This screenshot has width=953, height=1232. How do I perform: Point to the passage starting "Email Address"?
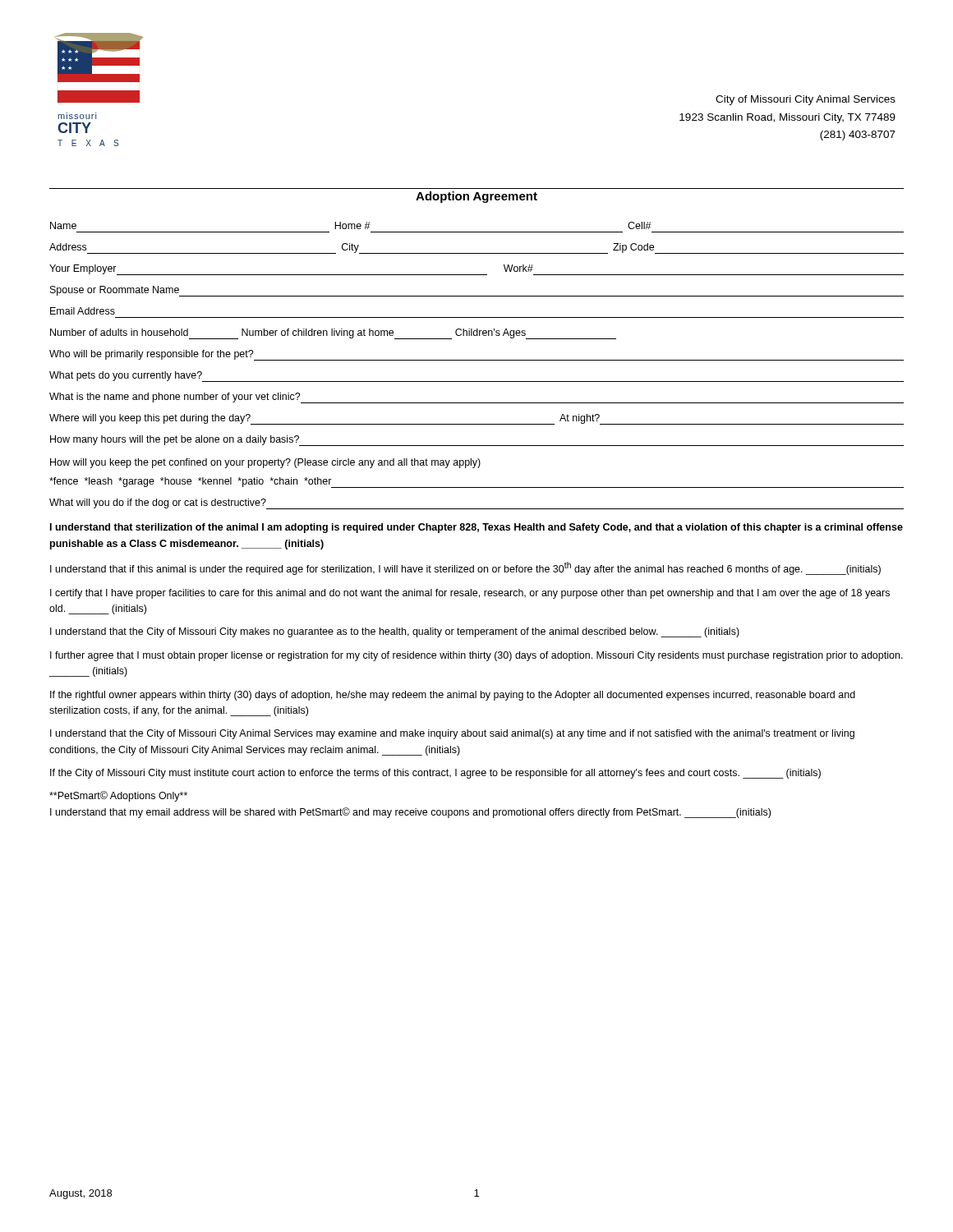coord(476,312)
